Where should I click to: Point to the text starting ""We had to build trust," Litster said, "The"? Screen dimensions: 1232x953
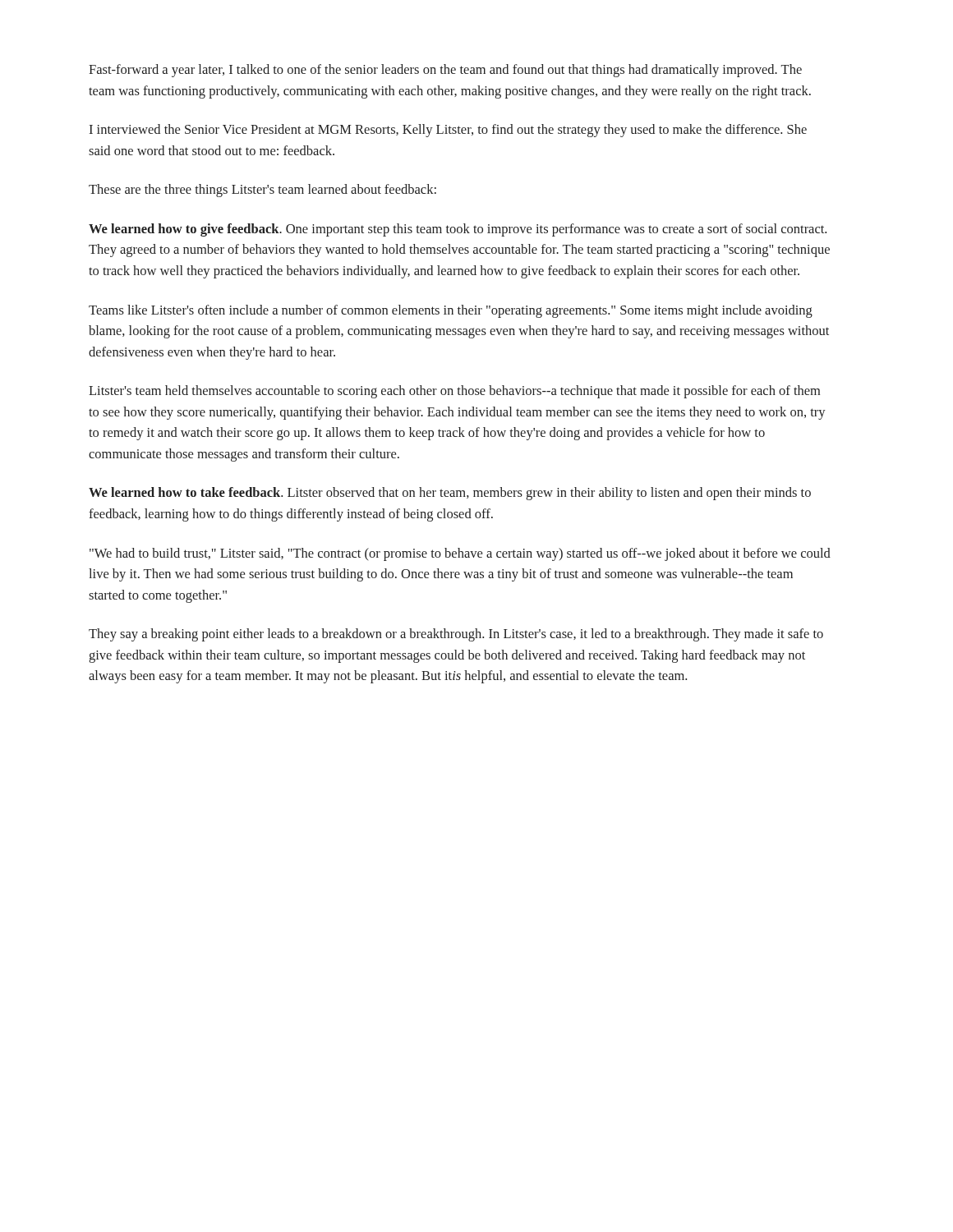460,574
